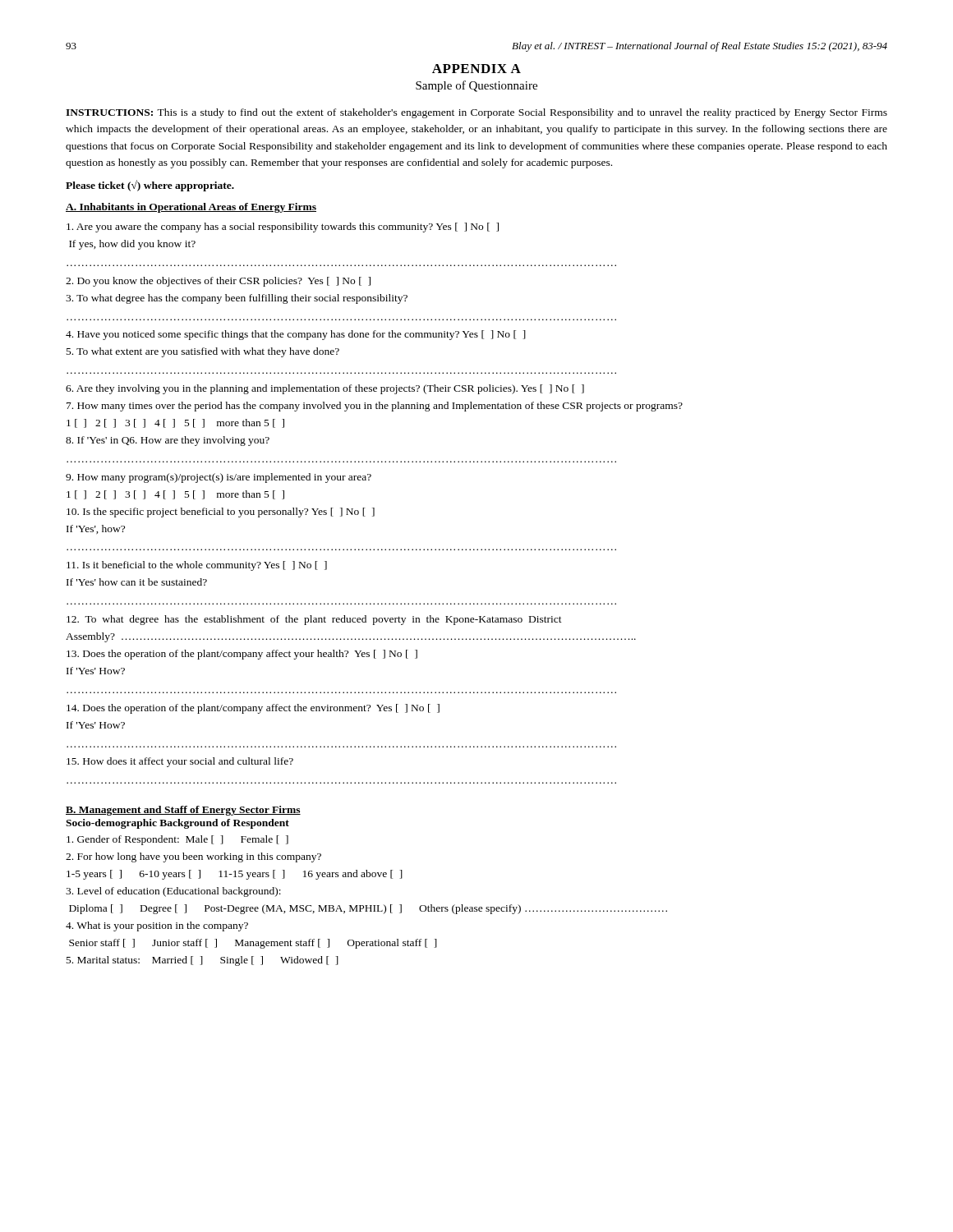953x1232 pixels.
Task: Point to the block beginning "4. Have you noticed some specific things"
Action: point(296,343)
